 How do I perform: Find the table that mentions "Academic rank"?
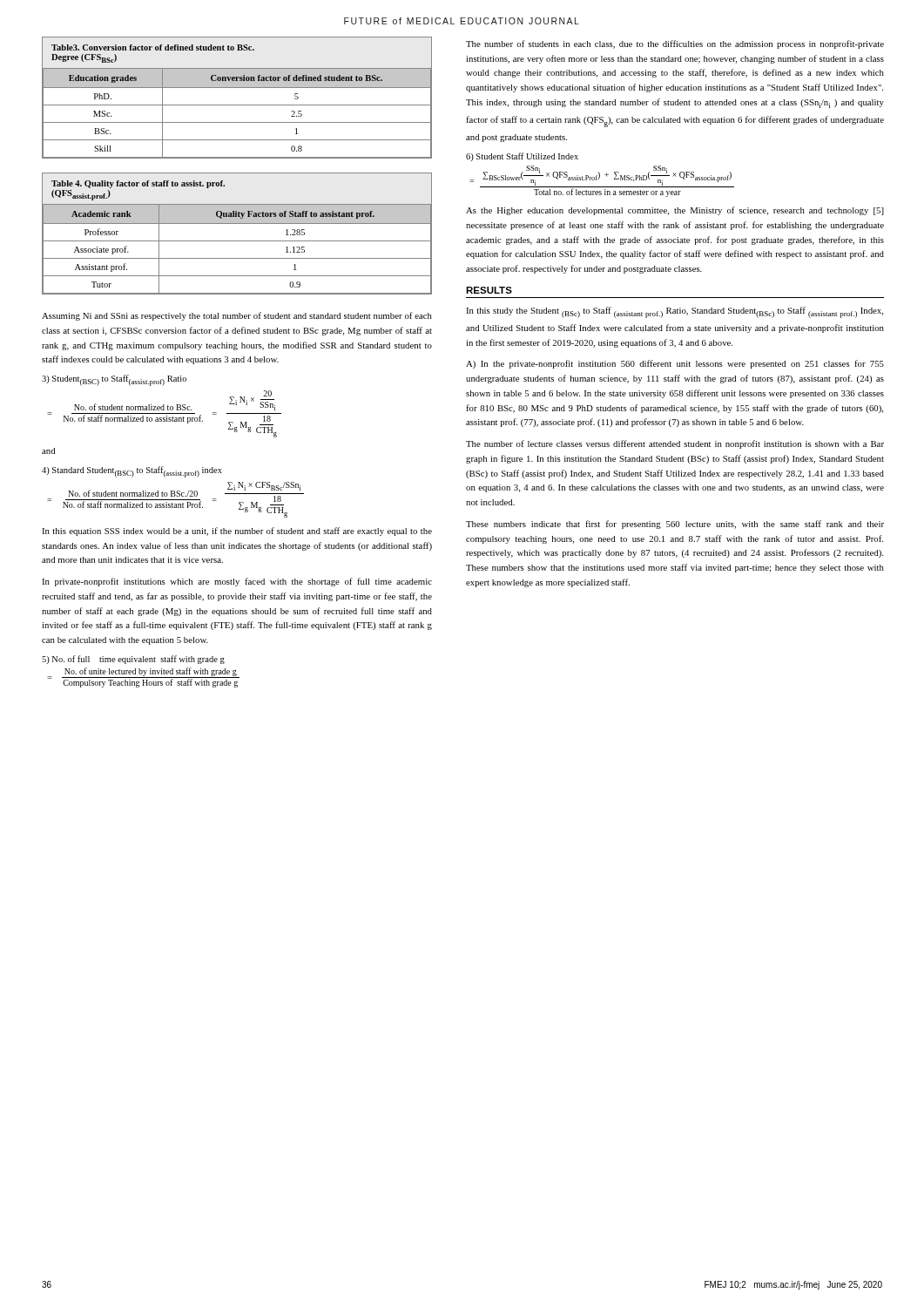point(237,234)
